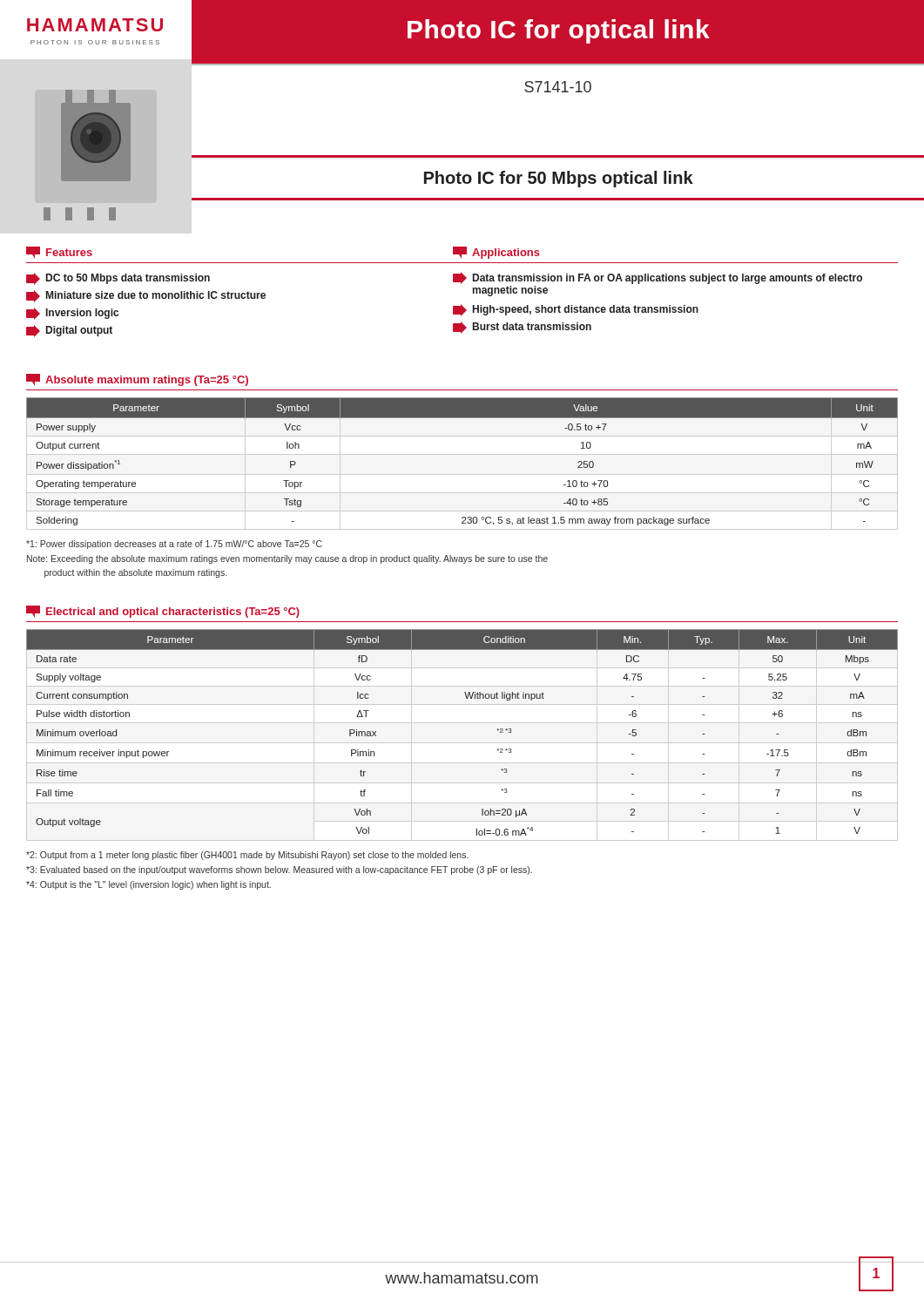924x1307 pixels.
Task: Select the list item with the text "DC to 50 Mbps data transmission"
Action: 118,278
